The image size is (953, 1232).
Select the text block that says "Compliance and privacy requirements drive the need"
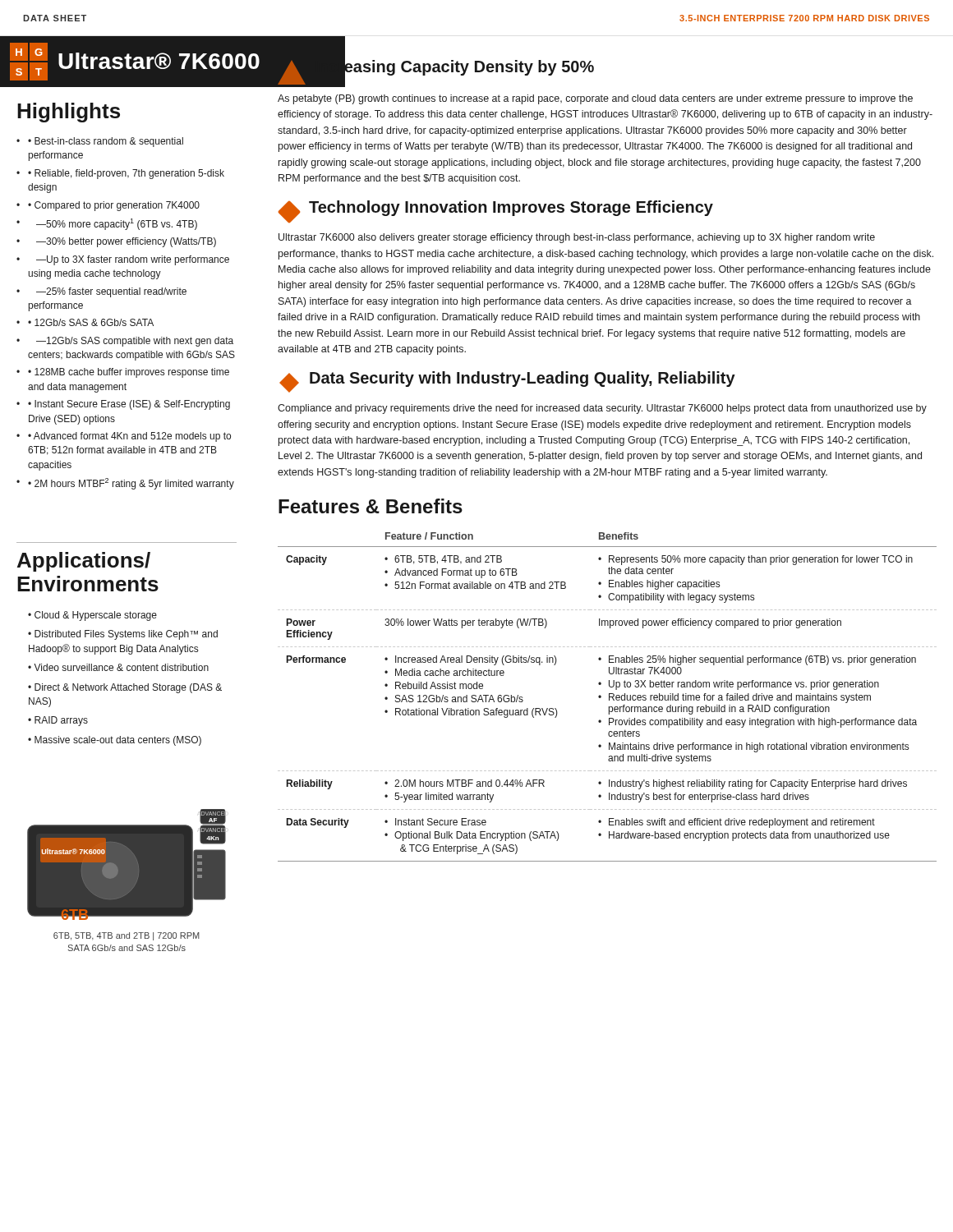pyautogui.click(x=602, y=440)
